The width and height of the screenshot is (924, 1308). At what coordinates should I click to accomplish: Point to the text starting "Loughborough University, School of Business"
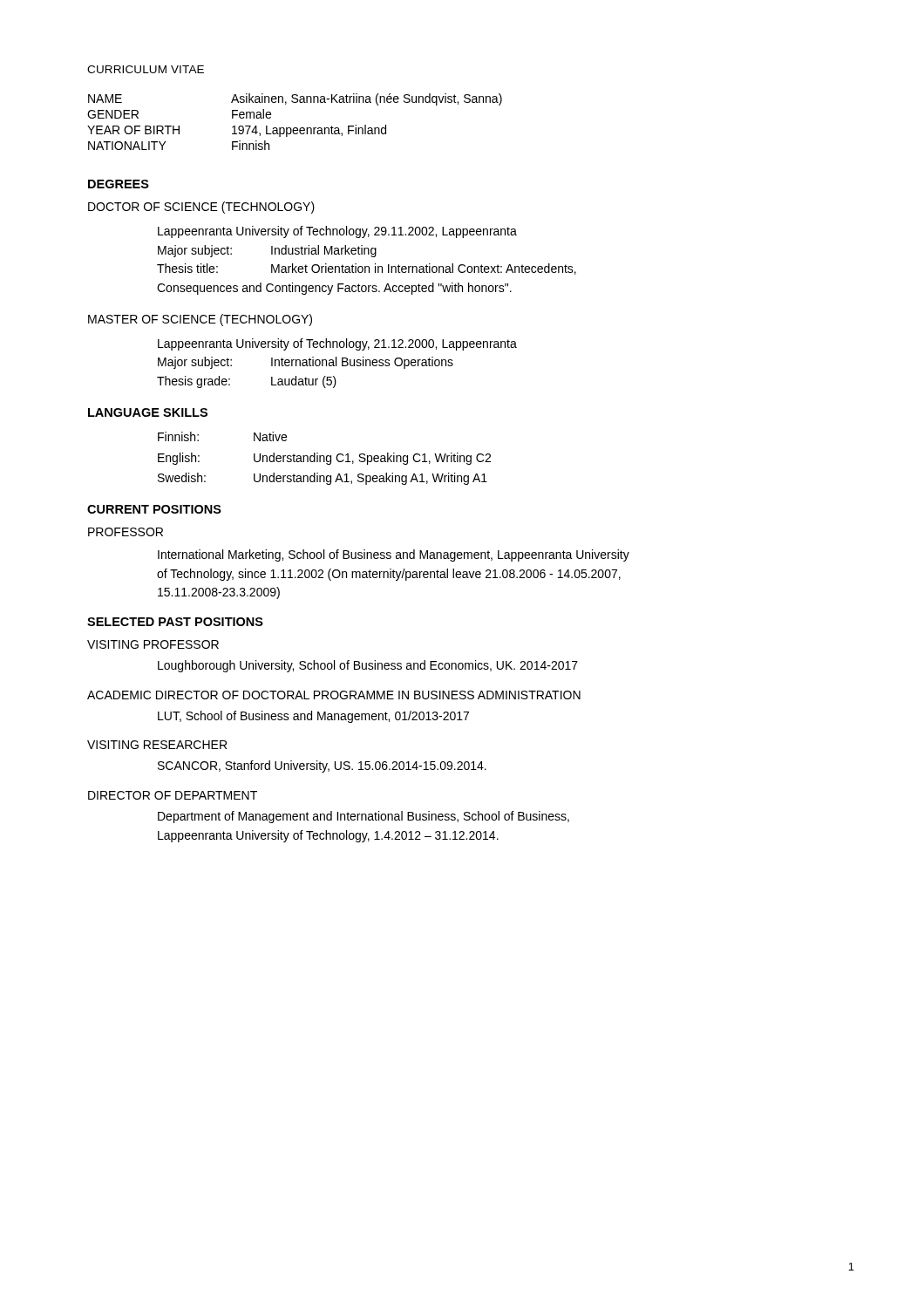point(367,665)
